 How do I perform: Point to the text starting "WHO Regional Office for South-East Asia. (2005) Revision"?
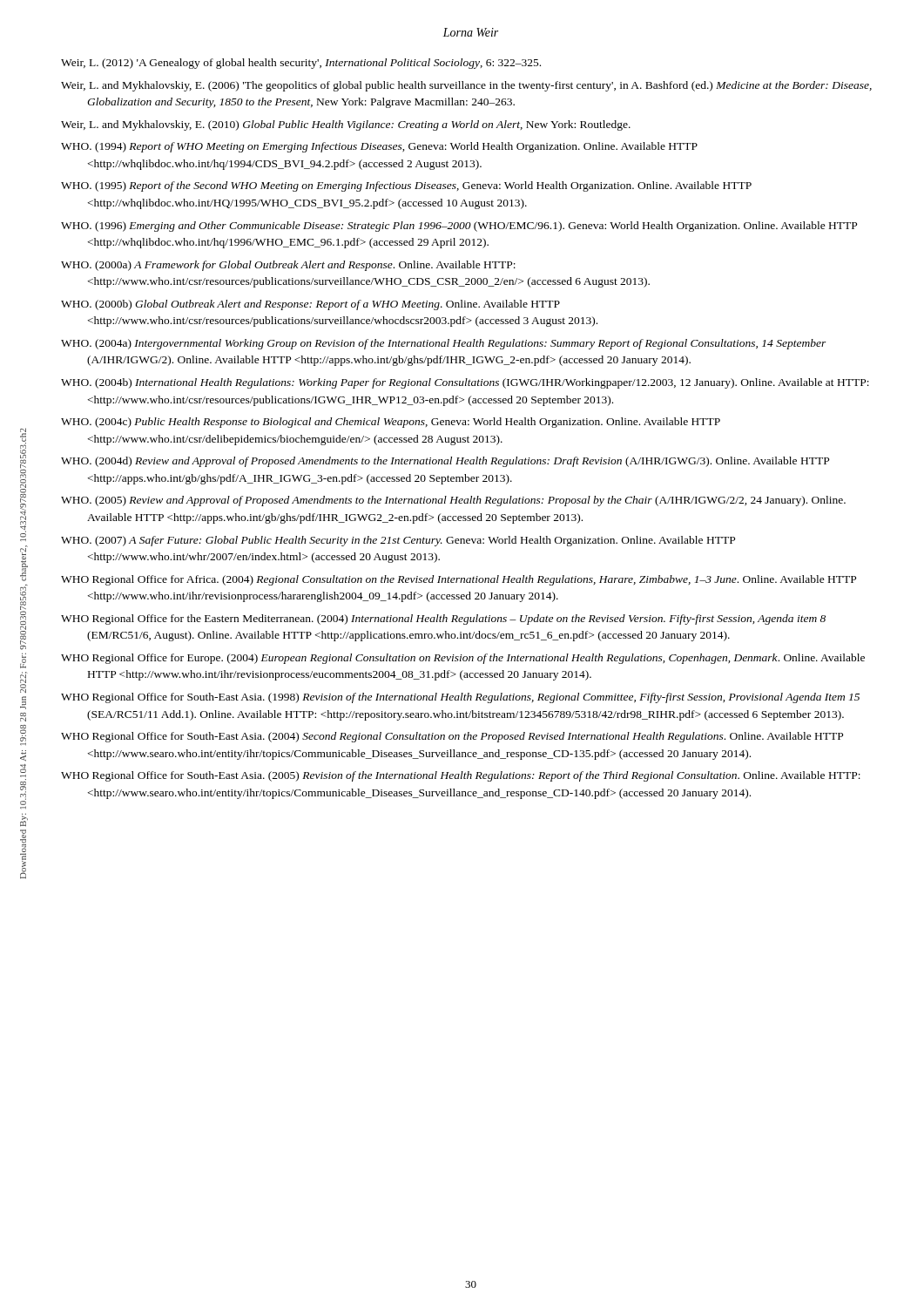pyautogui.click(x=461, y=784)
